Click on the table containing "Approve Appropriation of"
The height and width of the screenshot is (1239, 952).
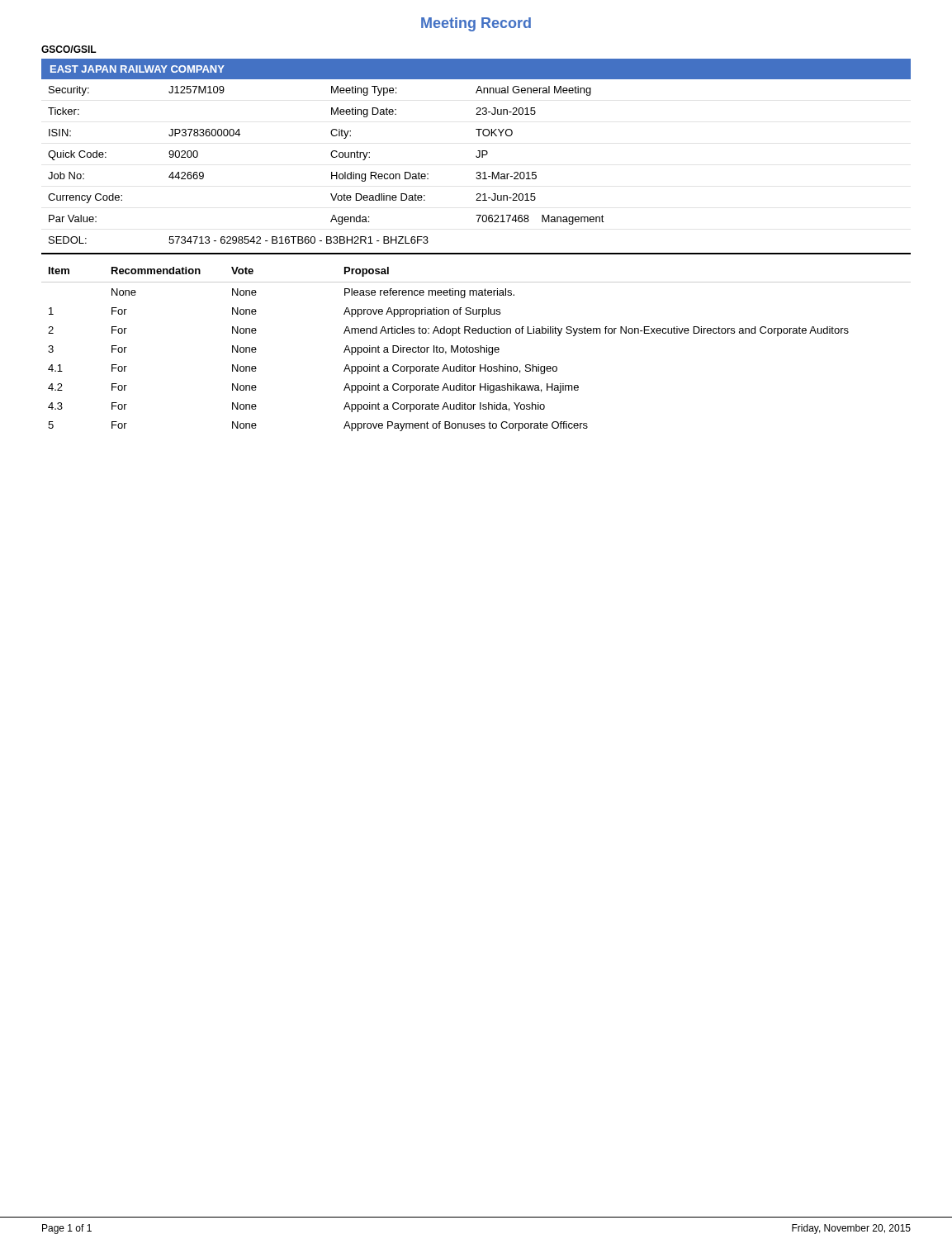pos(476,347)
